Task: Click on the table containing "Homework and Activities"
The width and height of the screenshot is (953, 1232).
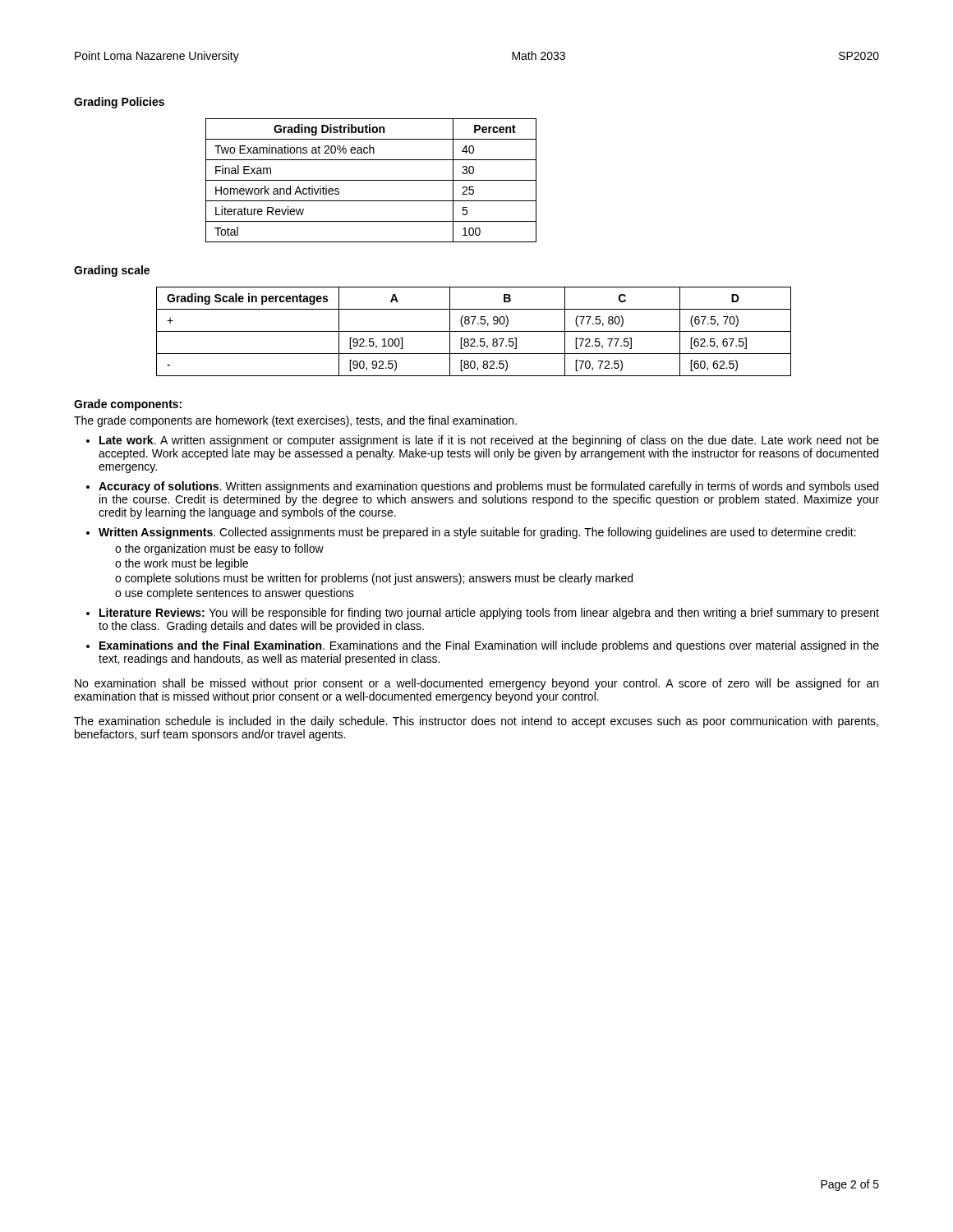Action: click(x=542, y=180)
